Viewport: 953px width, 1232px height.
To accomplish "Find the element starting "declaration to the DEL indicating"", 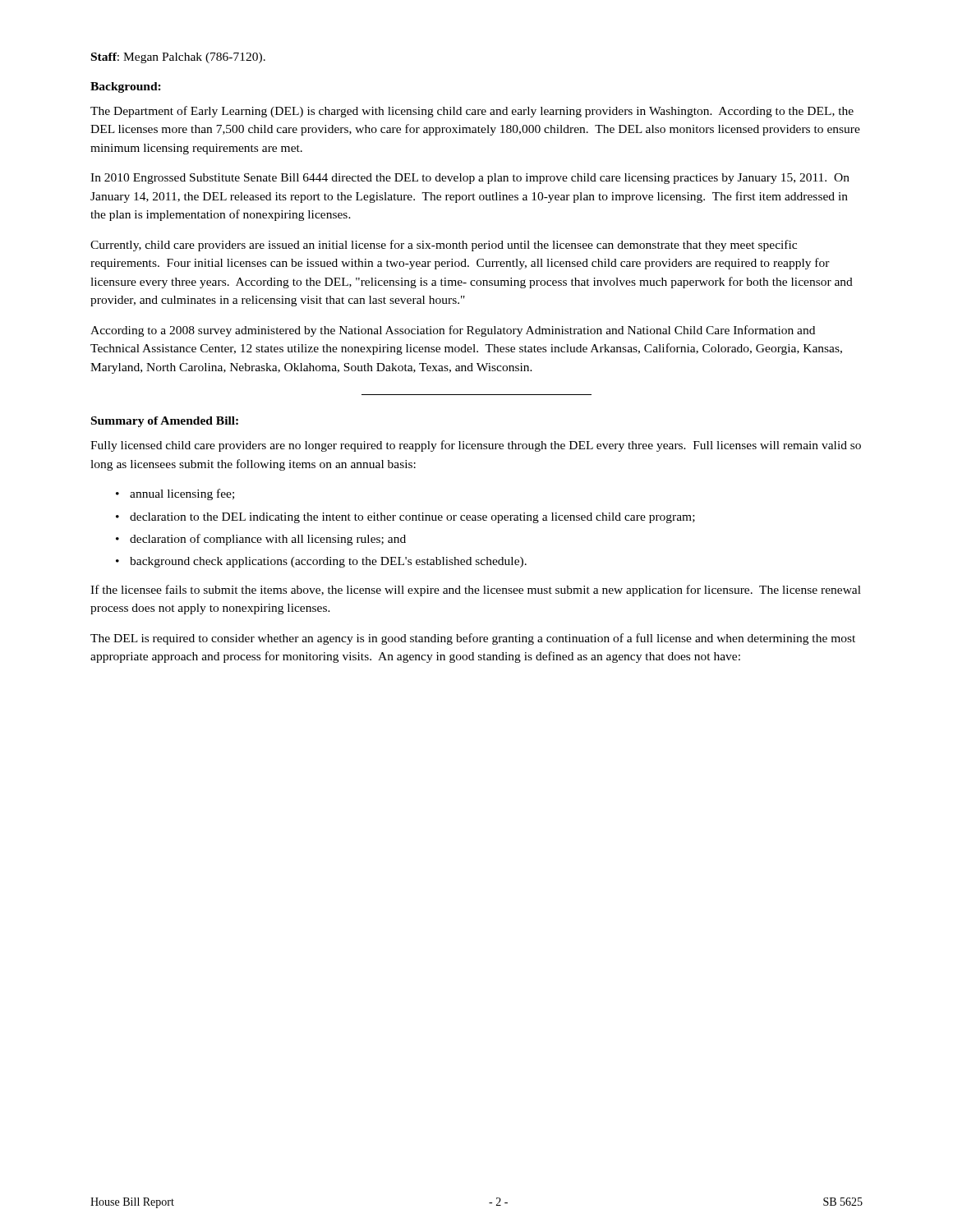I will click(x=413, y=516).
